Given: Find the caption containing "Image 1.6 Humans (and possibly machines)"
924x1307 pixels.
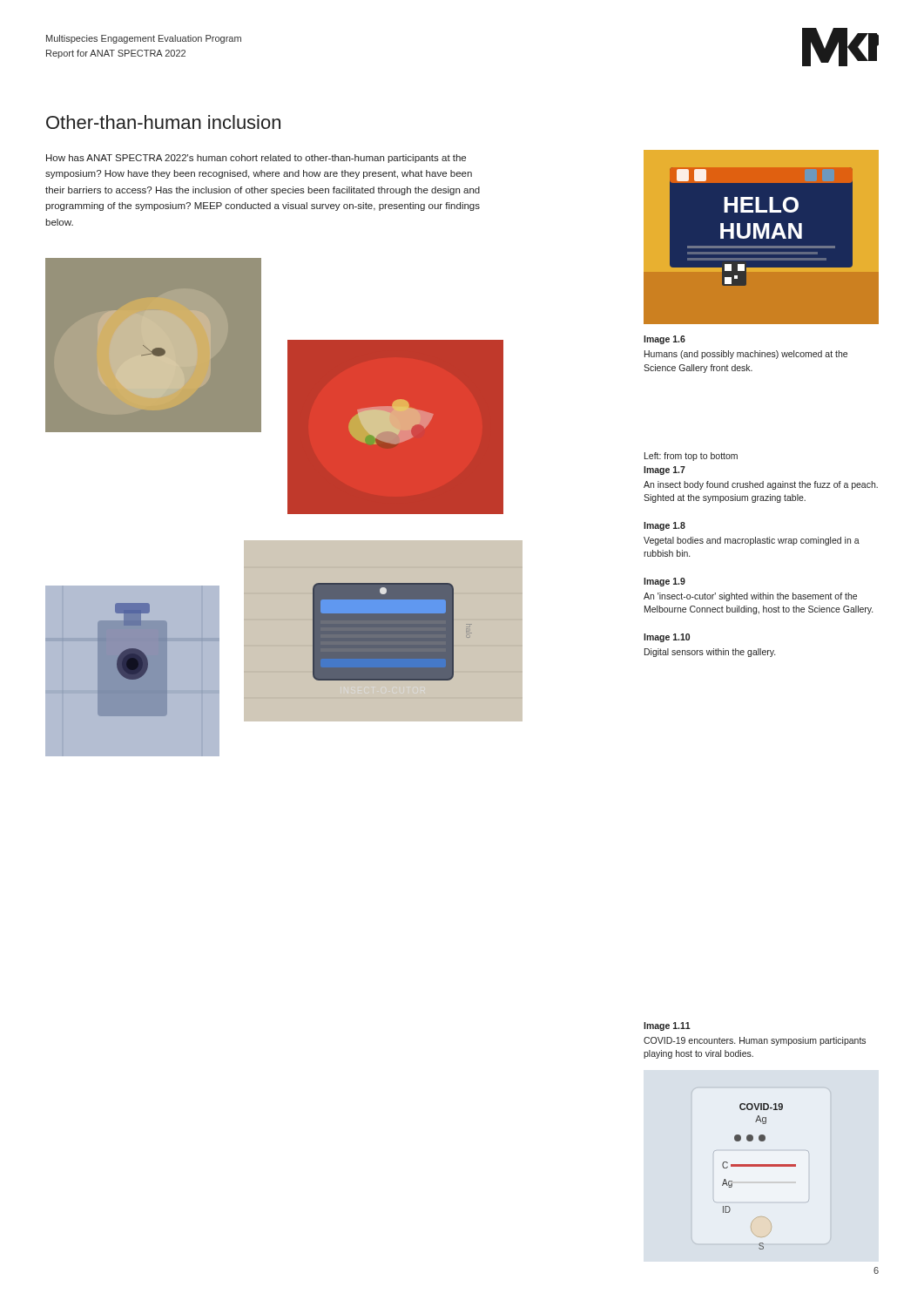Looking at the screenshot, I should [761, 353].
